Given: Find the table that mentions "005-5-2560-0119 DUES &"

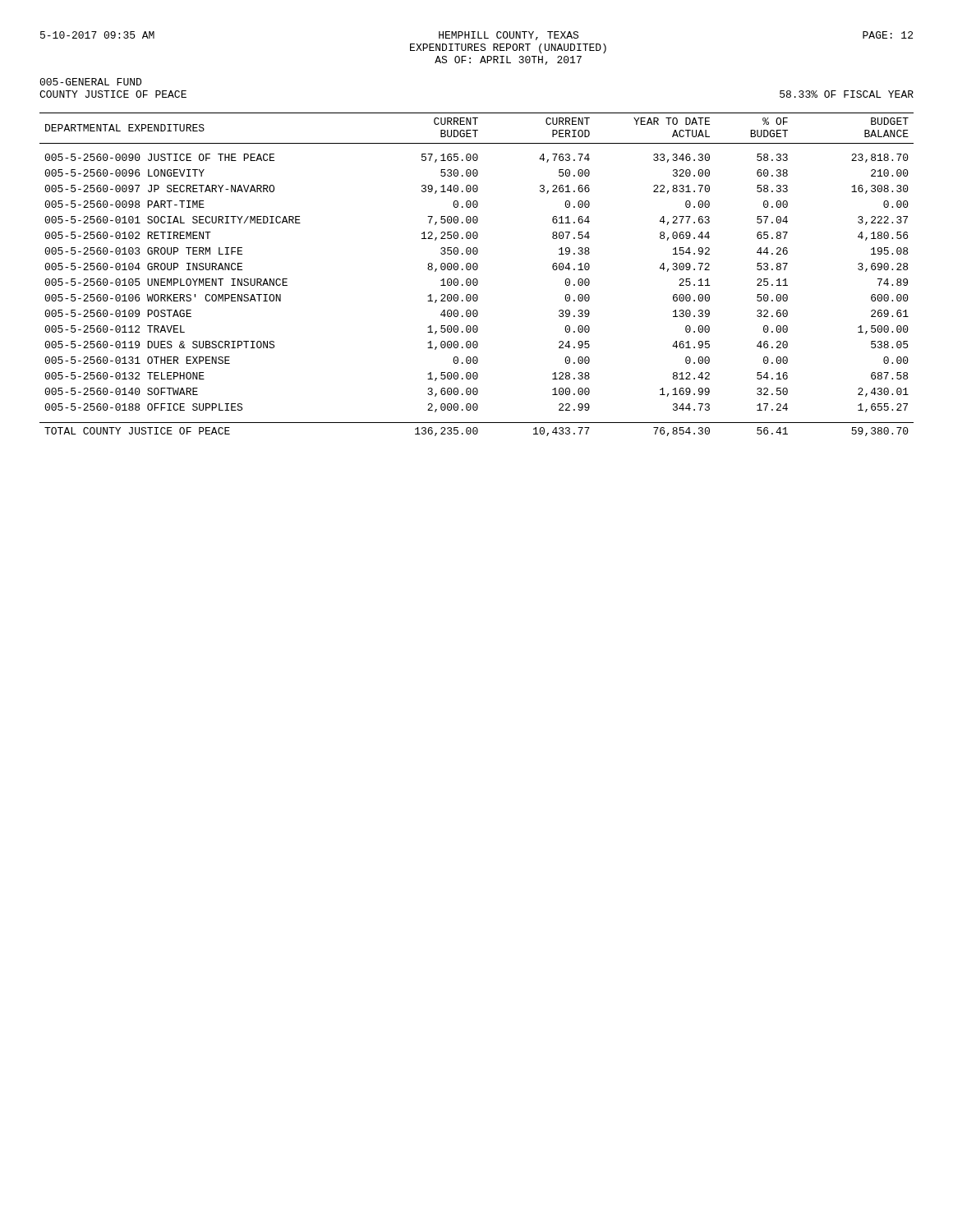Looking at the screenshot, I should (x=476, y=276).
